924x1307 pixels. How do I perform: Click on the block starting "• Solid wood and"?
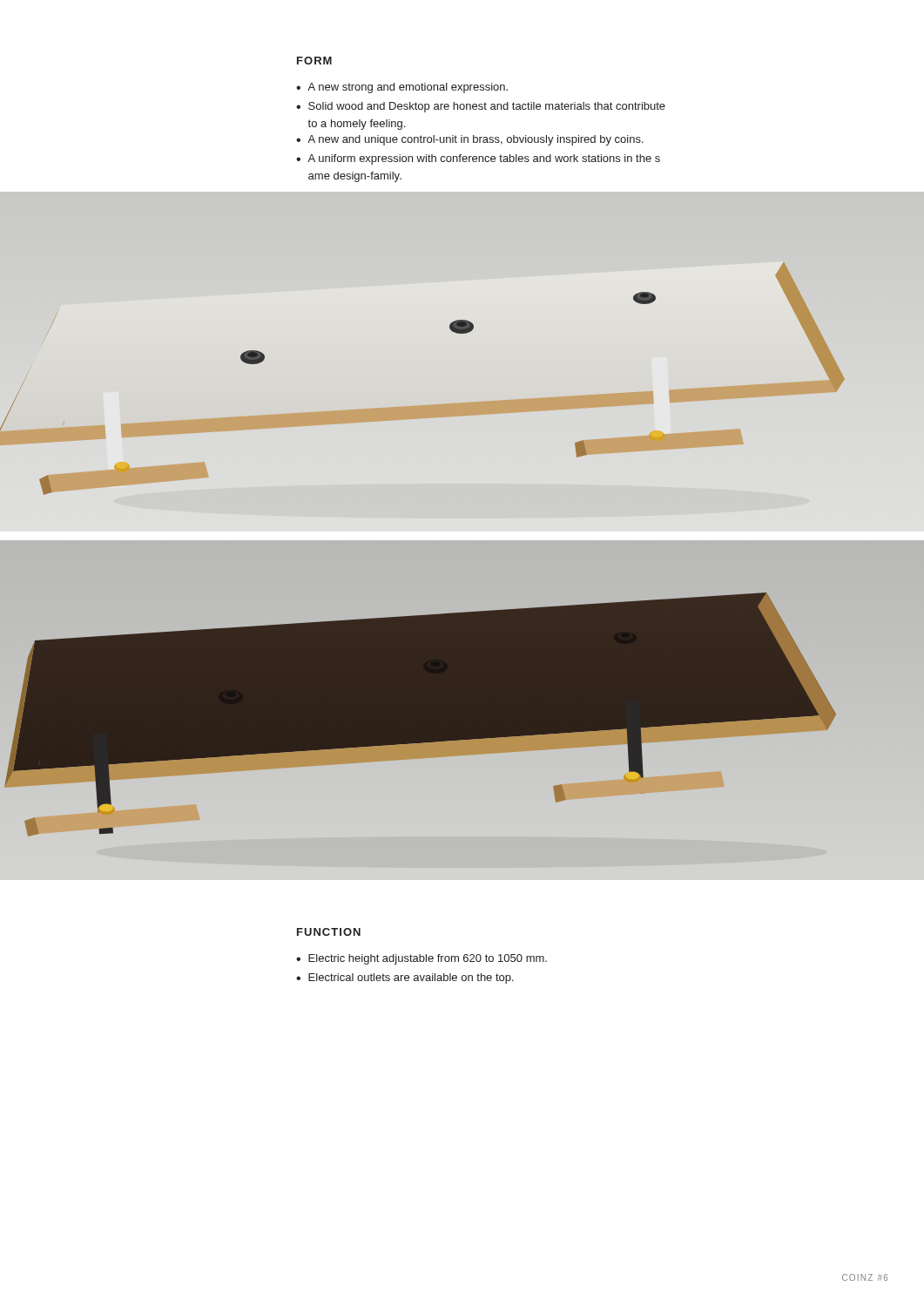[x=481, y=115]
